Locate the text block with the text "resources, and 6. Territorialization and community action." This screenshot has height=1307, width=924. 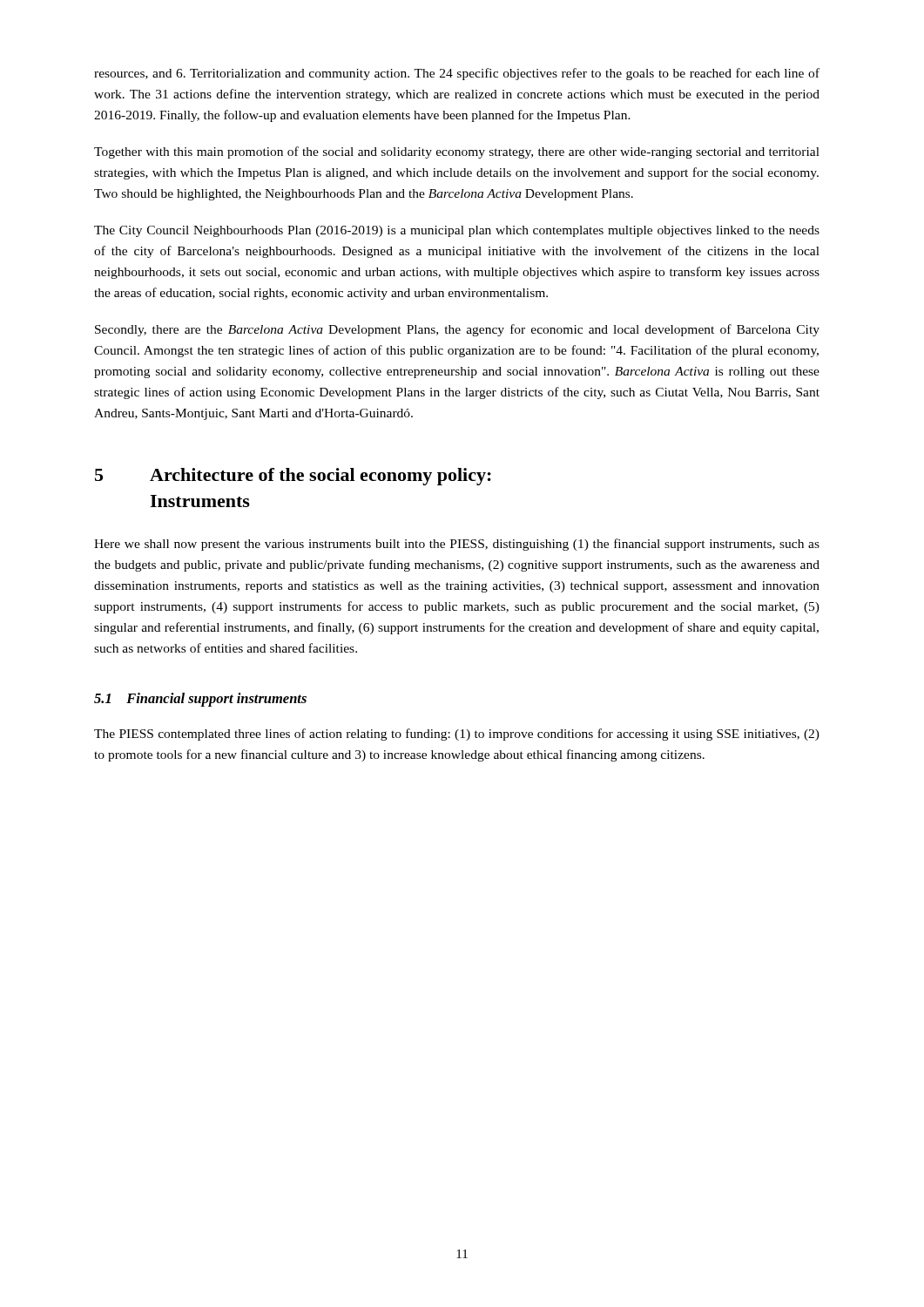click(457, 94)
